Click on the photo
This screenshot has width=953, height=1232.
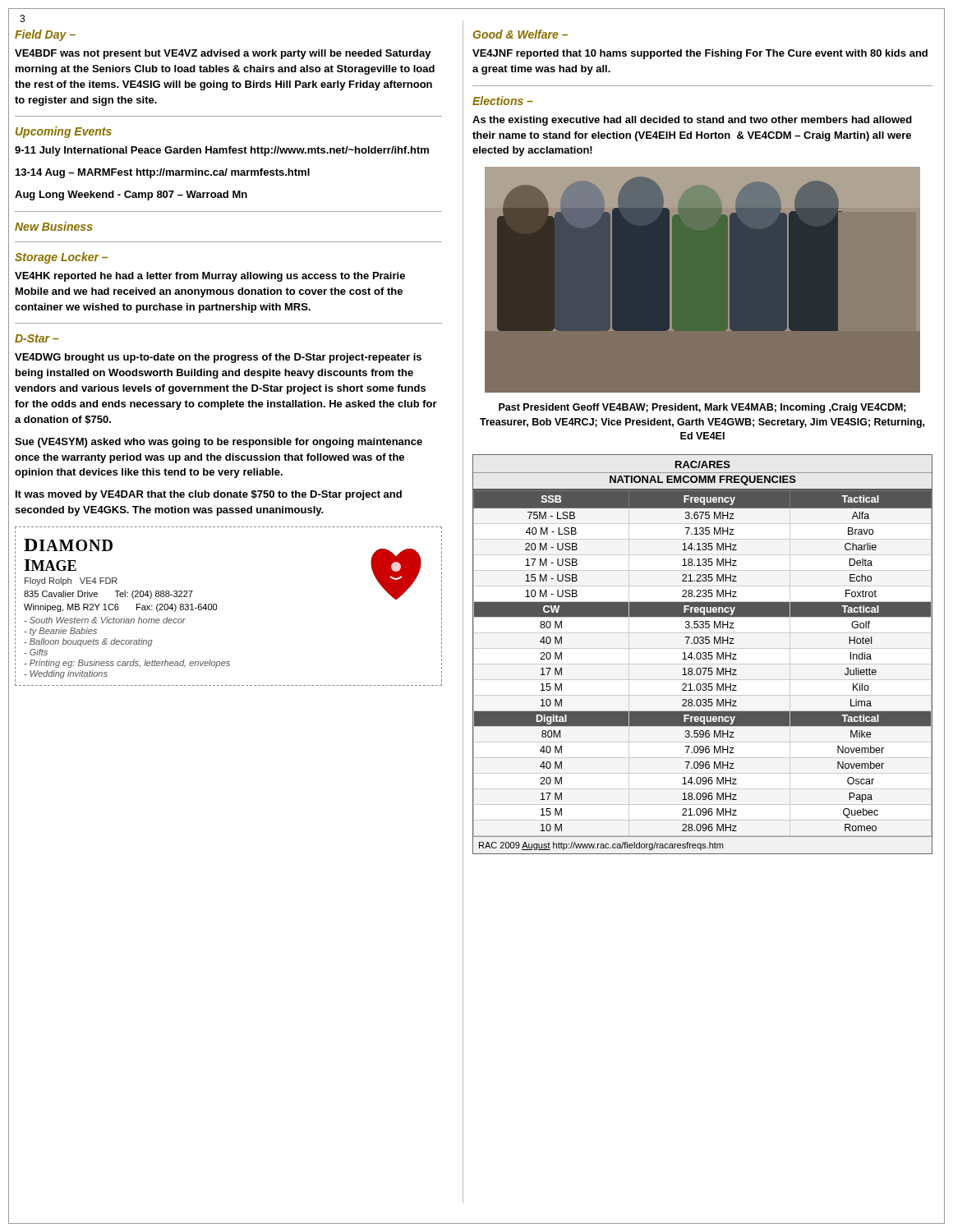pos(702,280)
